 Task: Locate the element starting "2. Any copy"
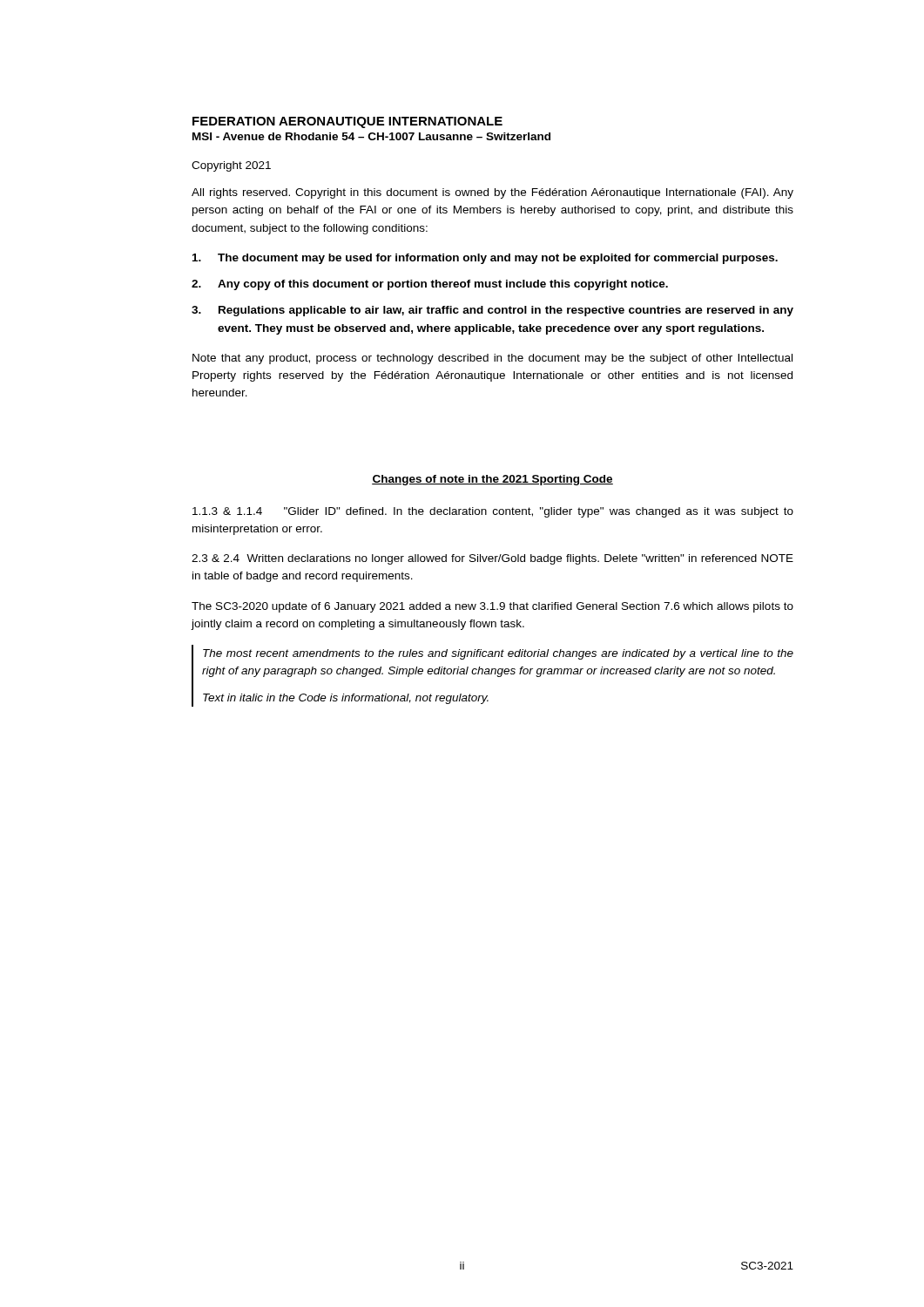[492, 284]
